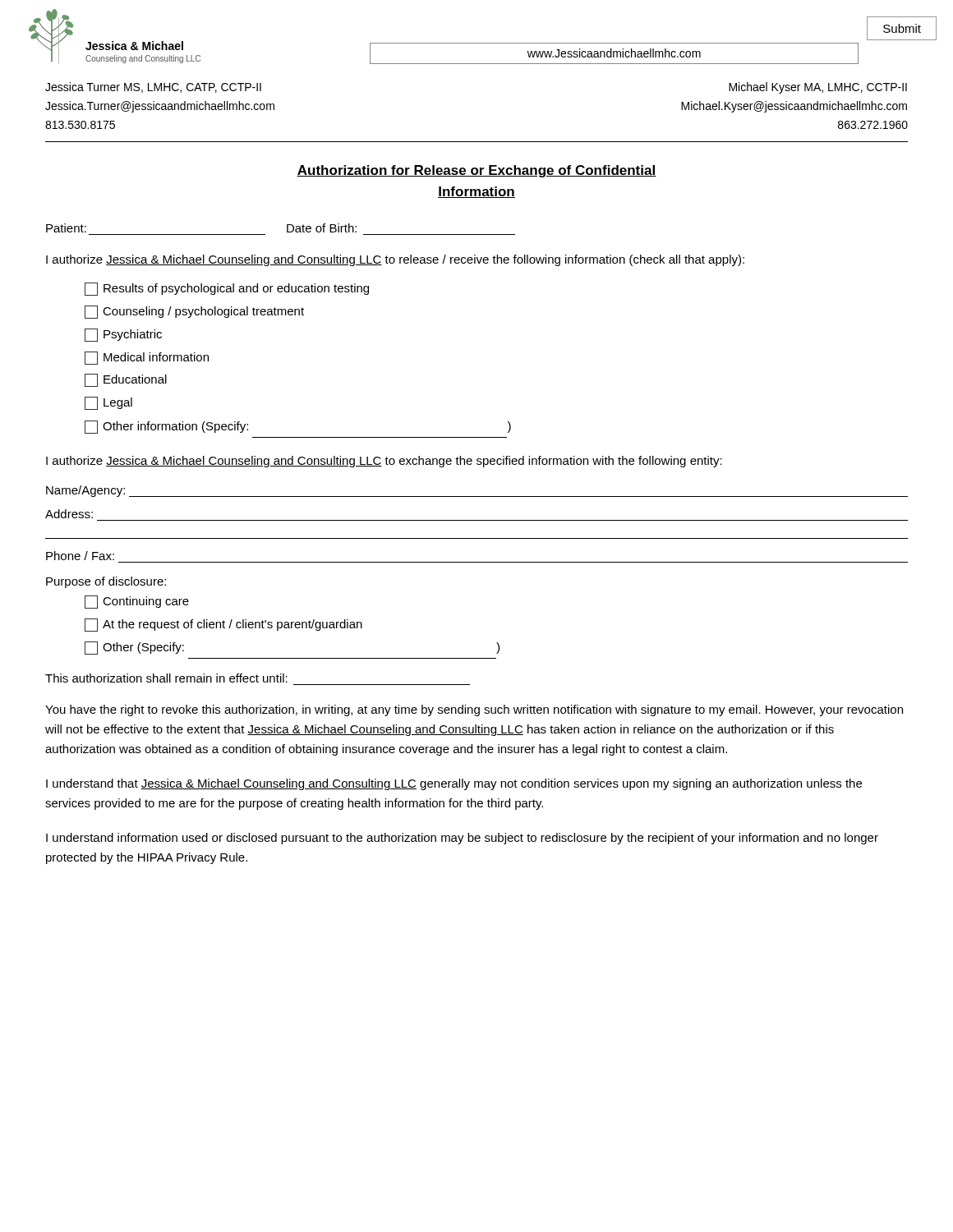Point to the element starting "Continuing care"
The image size is (953, 1232).
[x=137, y=601]
